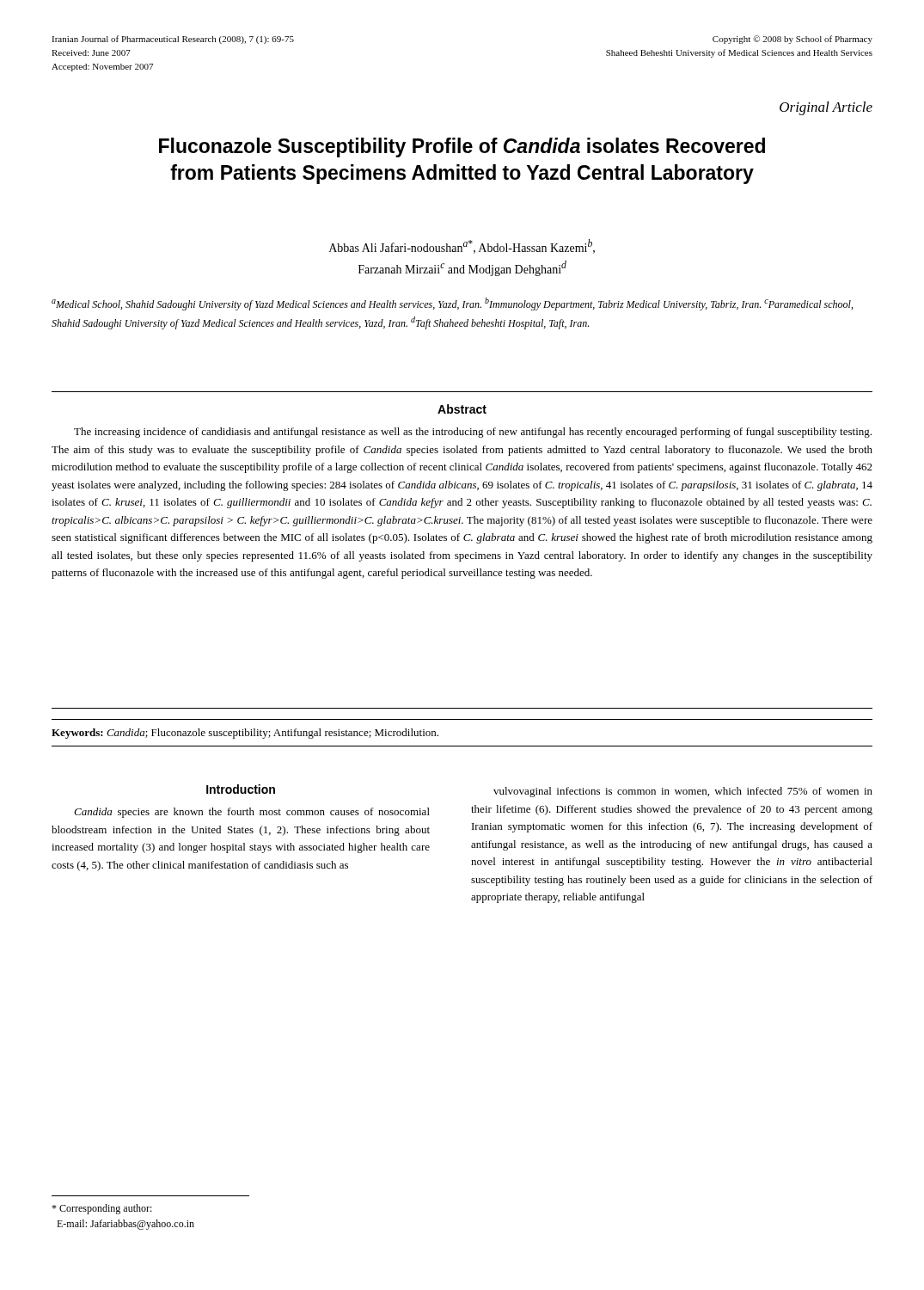Point to the section header beginning "Introduction Candida species"
Screen dimensions: 1290x924
(x=241, y=828)
